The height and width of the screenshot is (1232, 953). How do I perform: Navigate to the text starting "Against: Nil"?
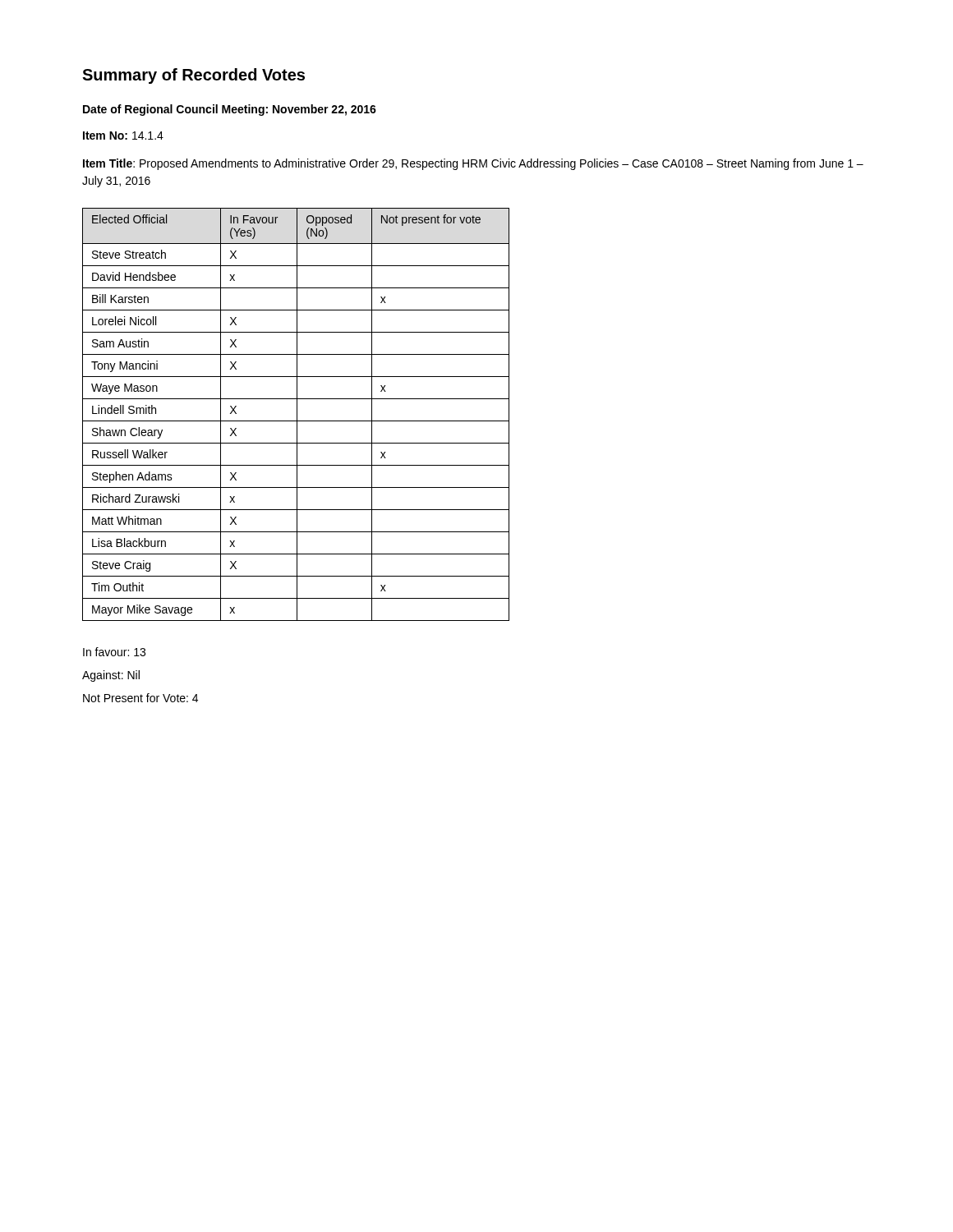(x=111, y=675)
